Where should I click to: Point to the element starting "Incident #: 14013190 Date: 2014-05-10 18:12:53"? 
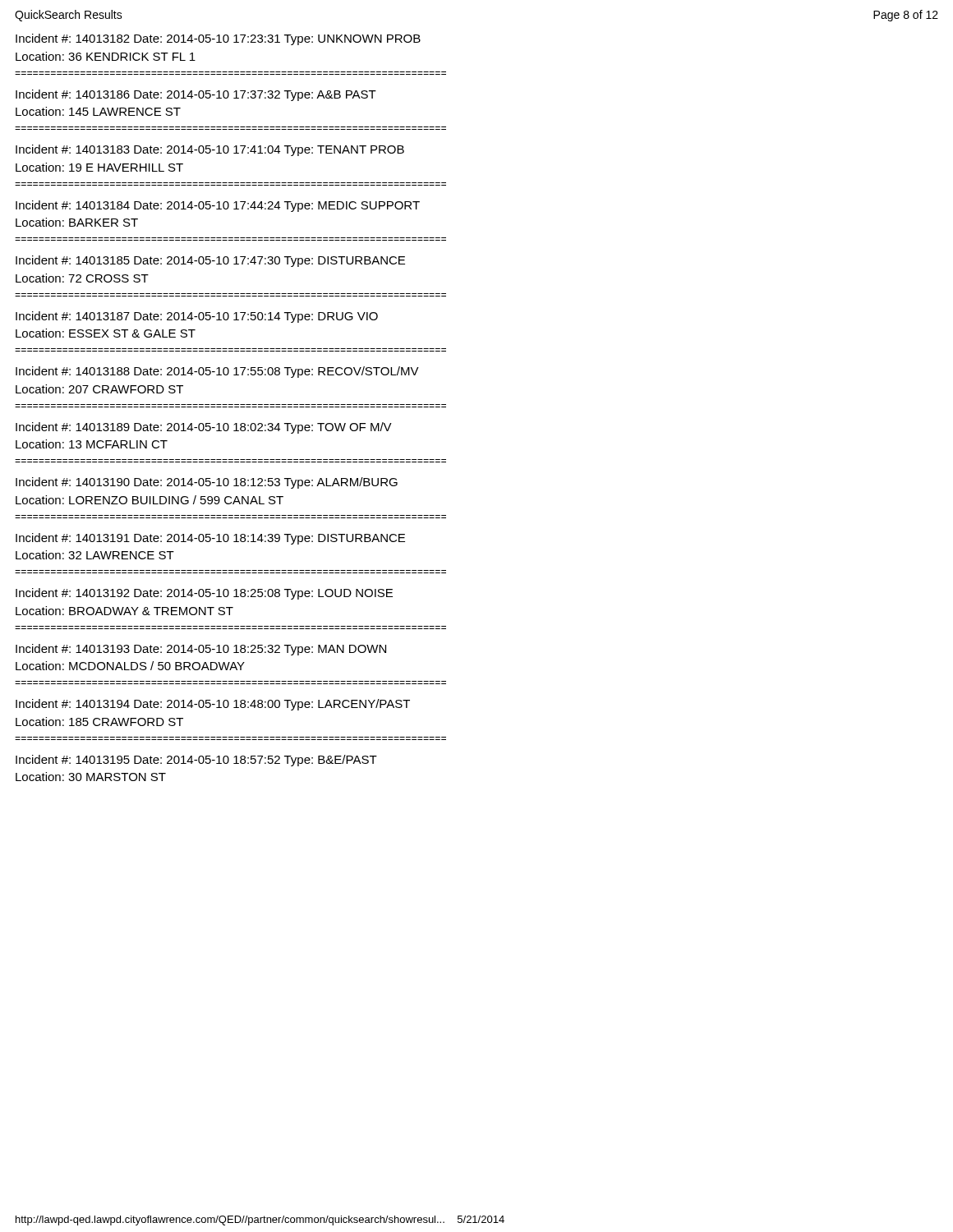pos(207,483)
